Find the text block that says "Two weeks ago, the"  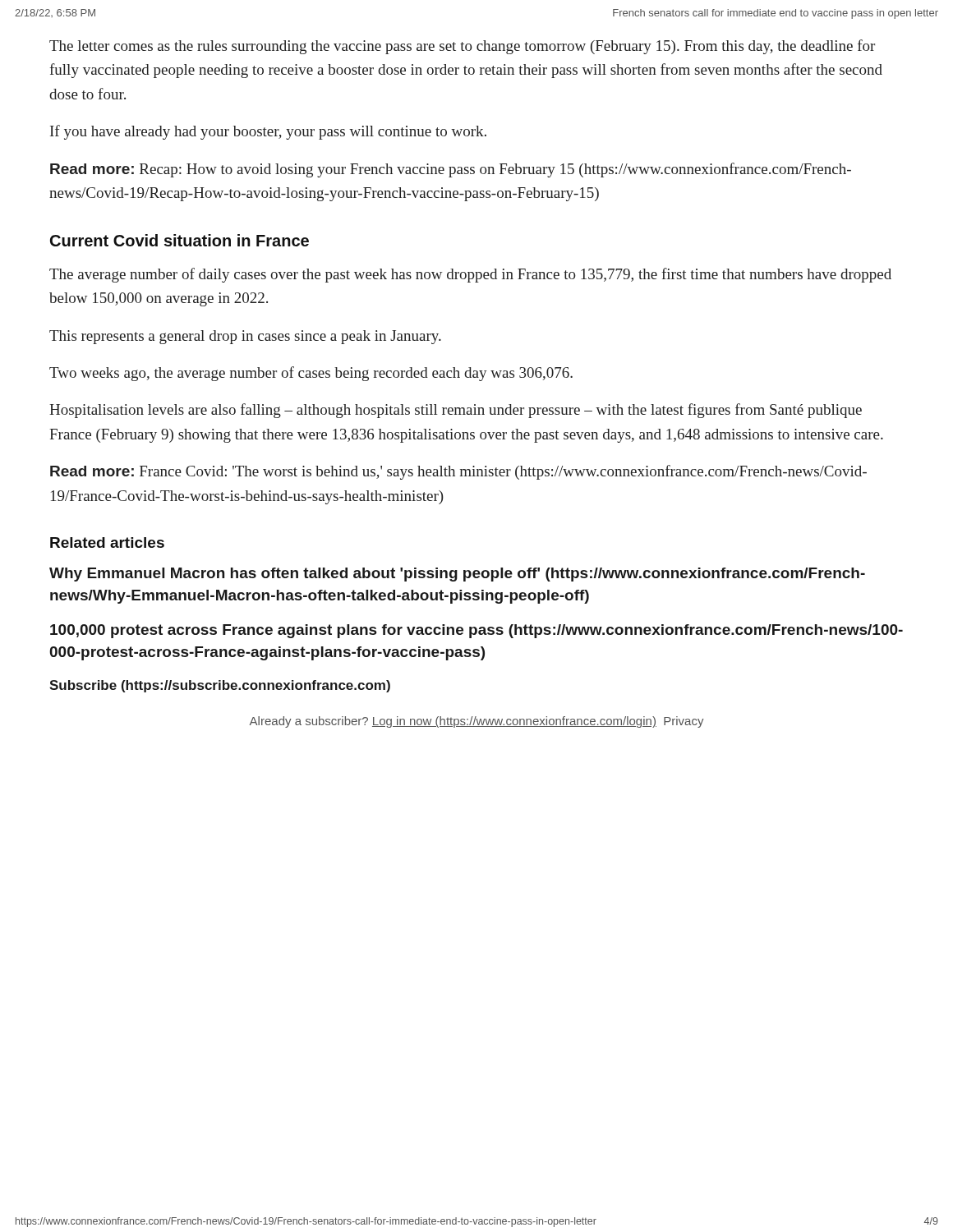pos(476,373)
